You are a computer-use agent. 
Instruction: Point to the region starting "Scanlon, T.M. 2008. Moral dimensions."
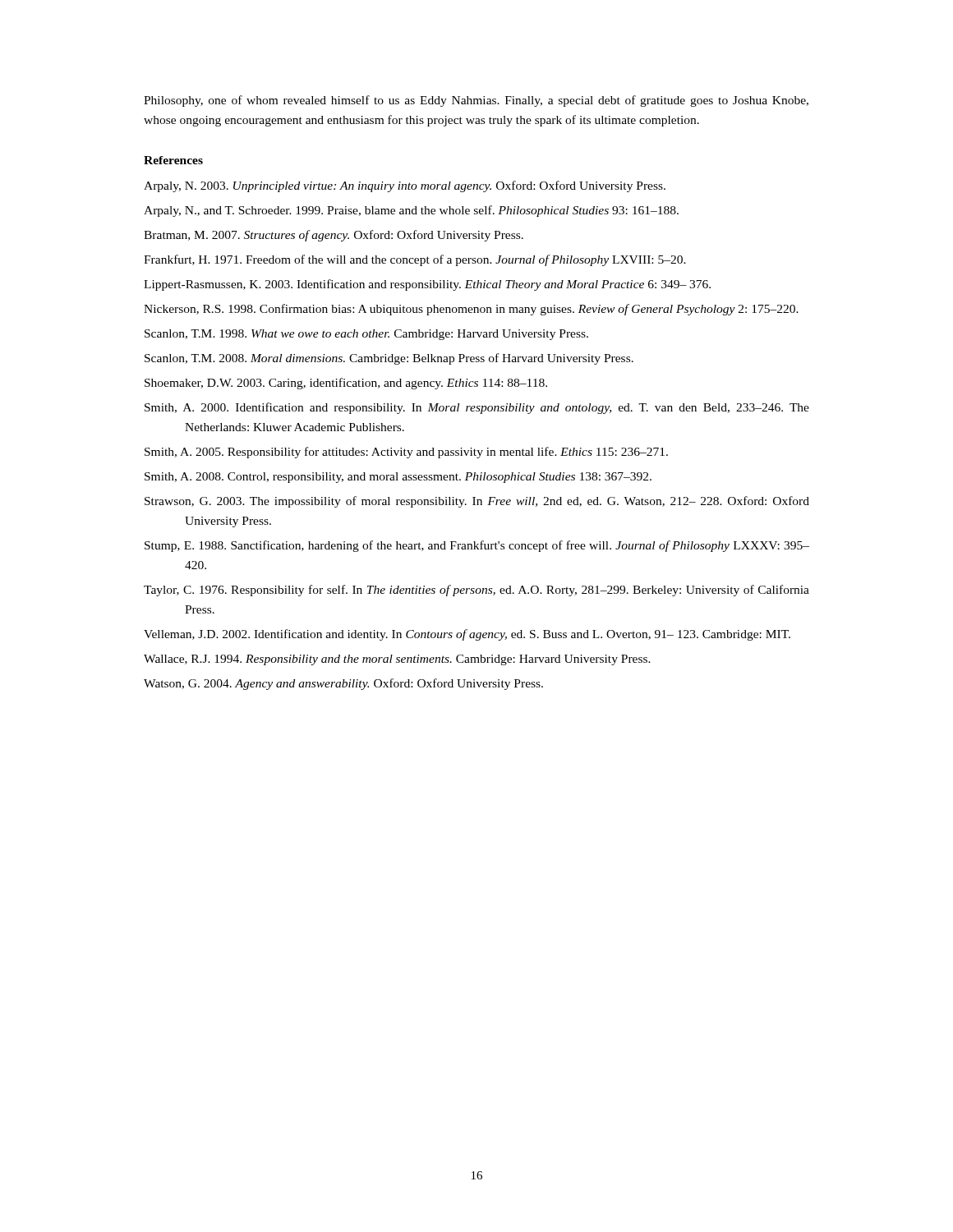389,358
